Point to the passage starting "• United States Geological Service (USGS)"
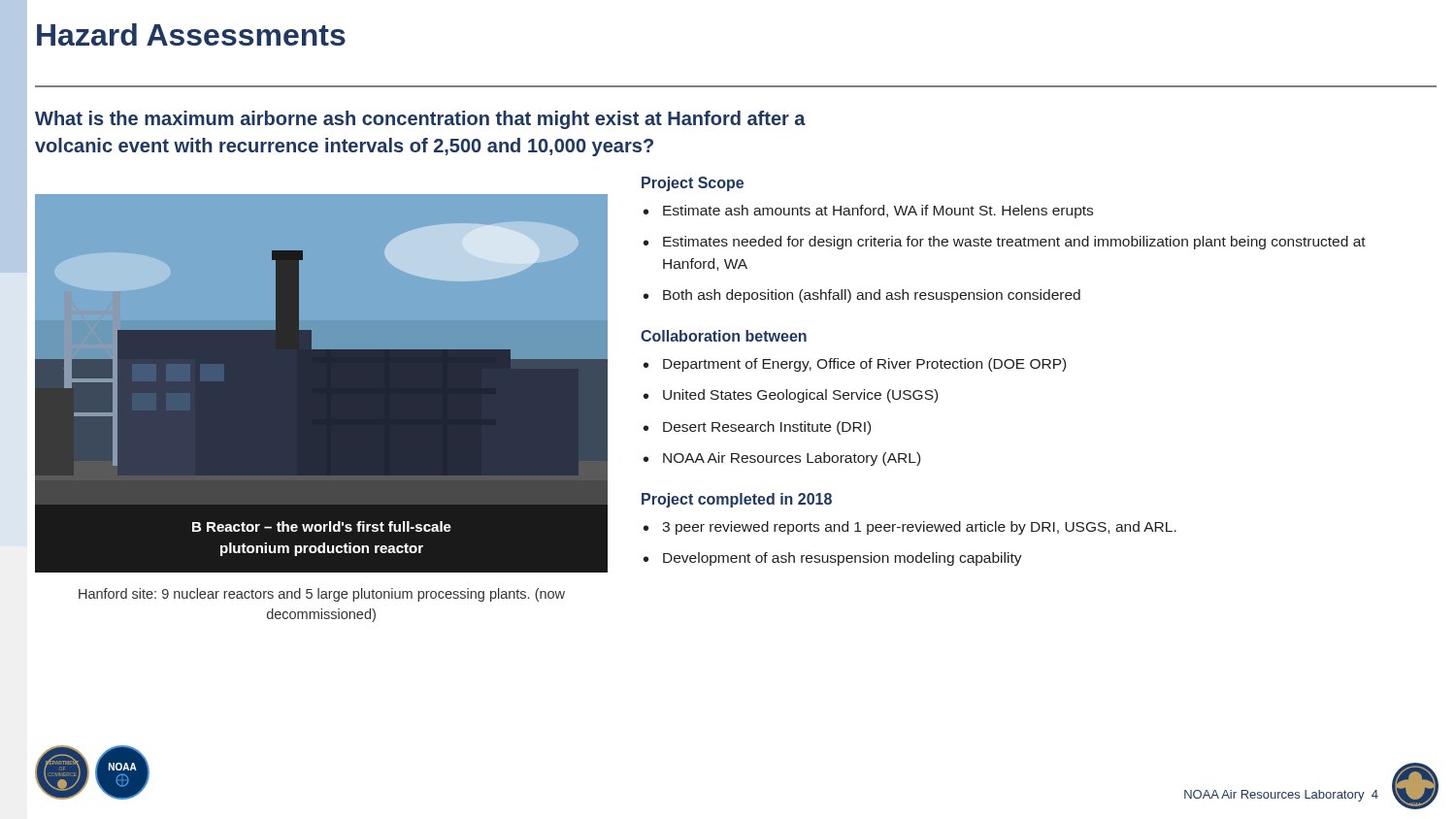 click(791, 395)
